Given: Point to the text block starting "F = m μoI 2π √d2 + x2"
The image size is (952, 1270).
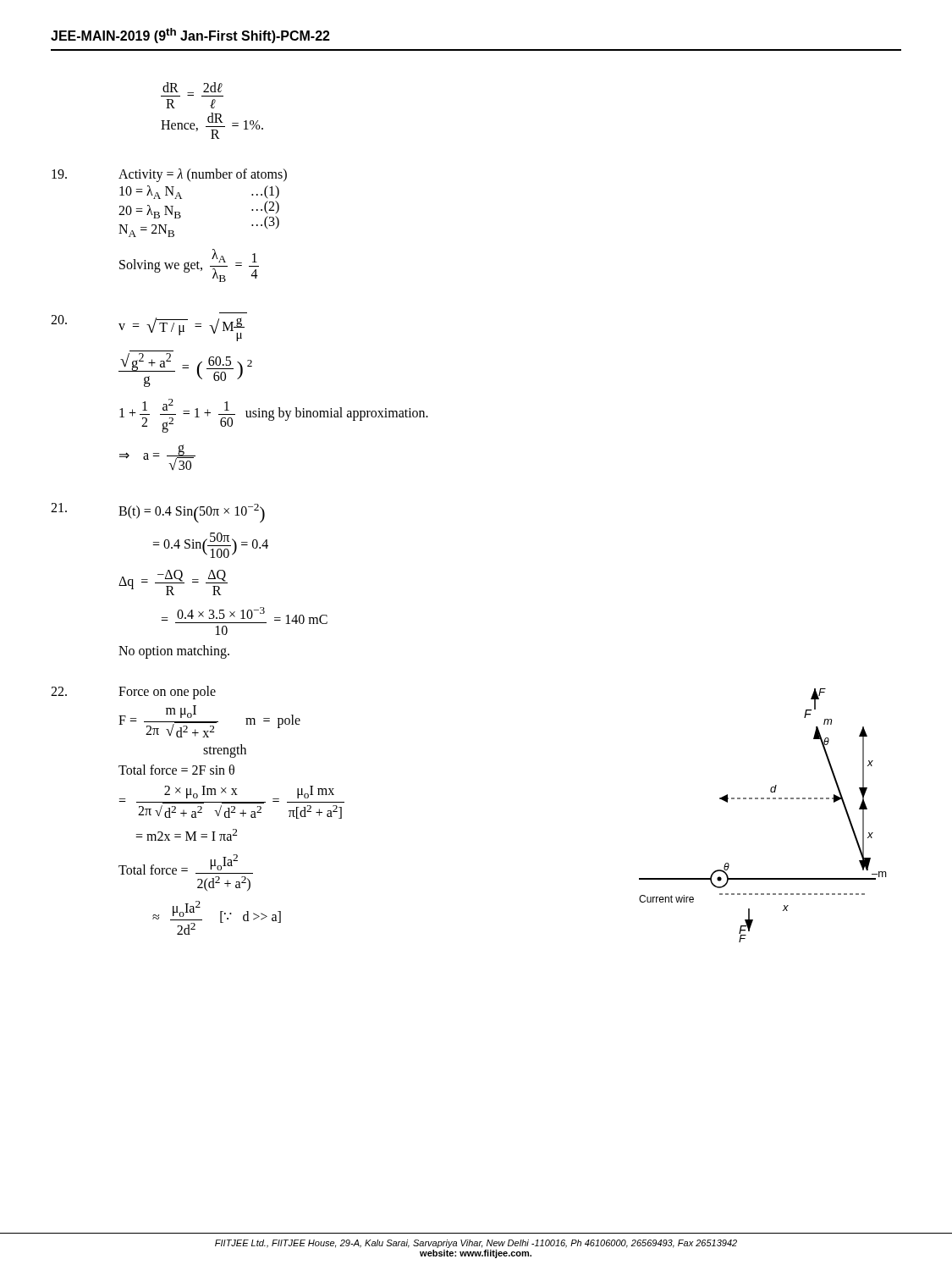Looking at the screenshot, I should point(209,721).
